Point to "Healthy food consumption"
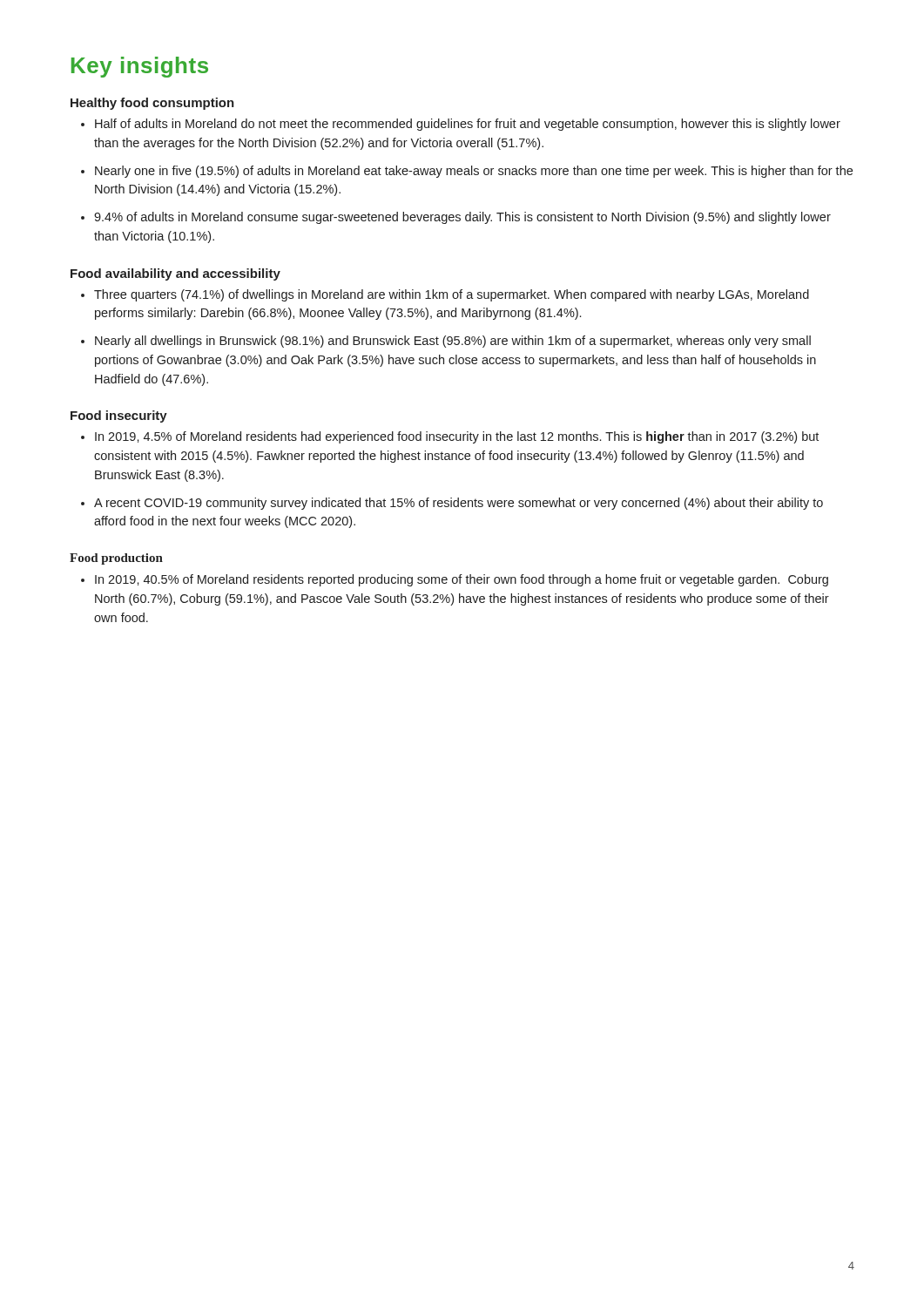Screen dimensions: 1307x924 tap(152, 102)
